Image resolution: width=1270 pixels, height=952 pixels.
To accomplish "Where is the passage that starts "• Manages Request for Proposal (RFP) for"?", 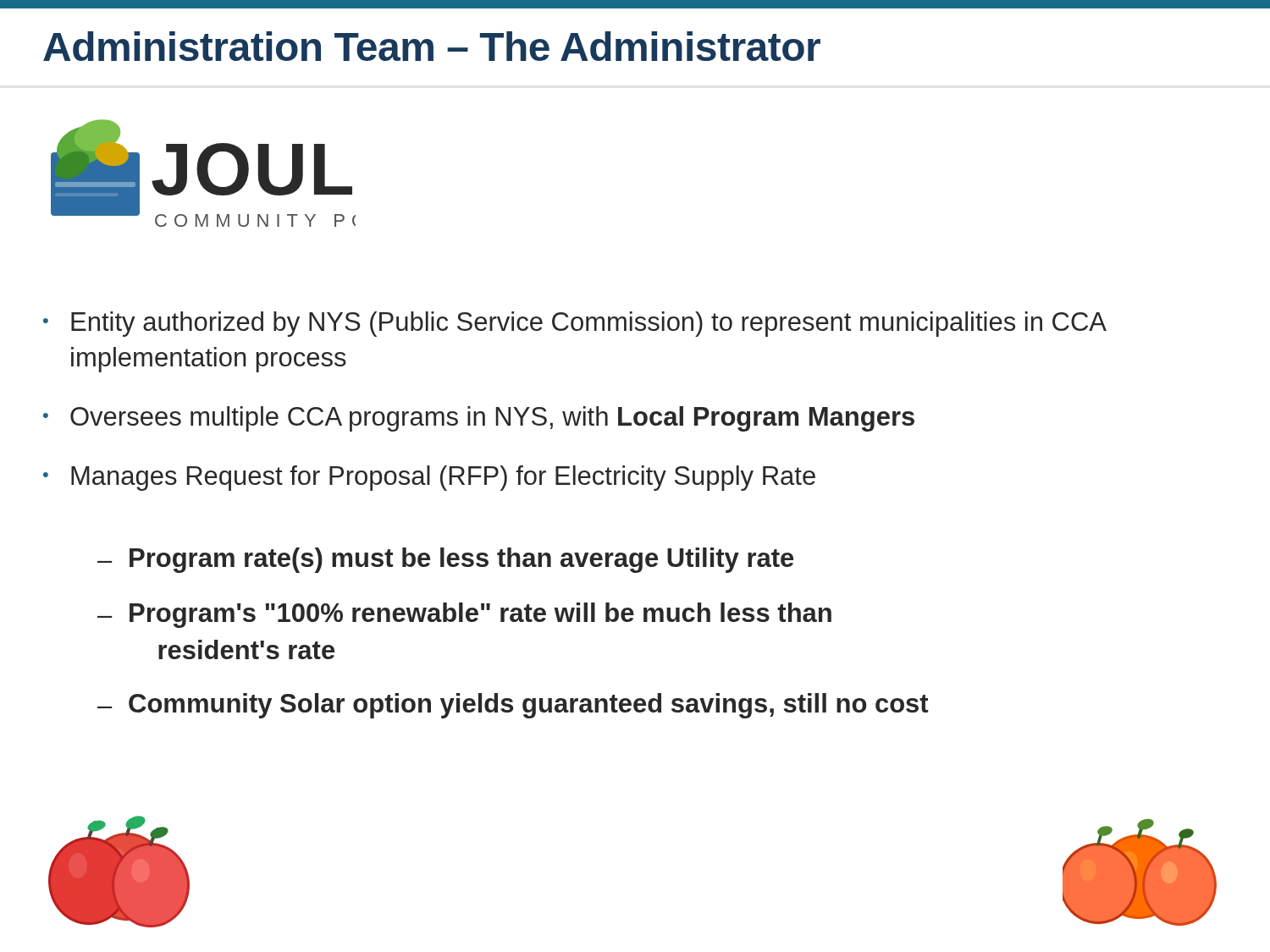I will click(x=429, y=476).
